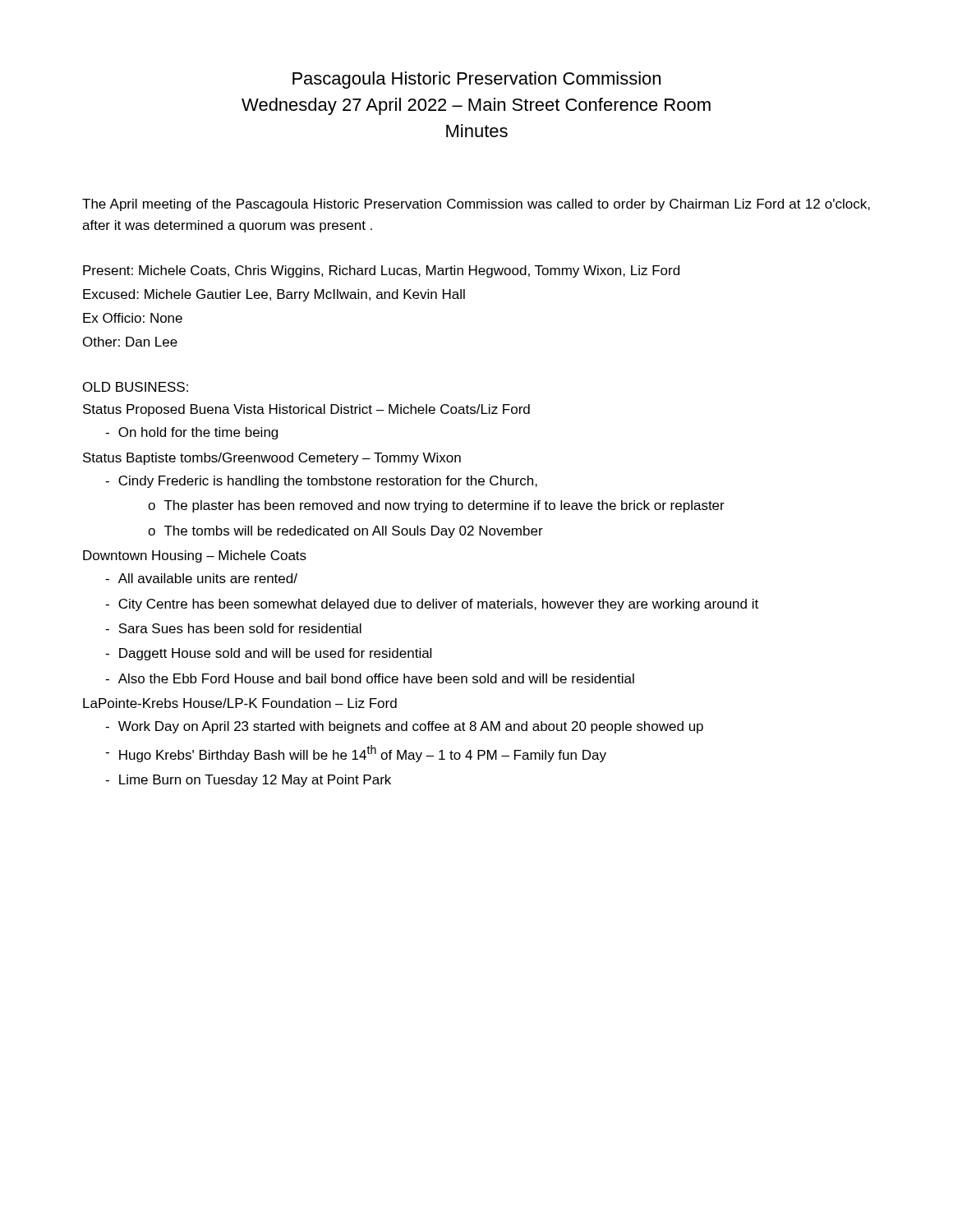953x1232 pixels.
Task: Click on the region starting "Status Proposed Buena Vista Historical District – Michele"
Action: tap(306, 409)
